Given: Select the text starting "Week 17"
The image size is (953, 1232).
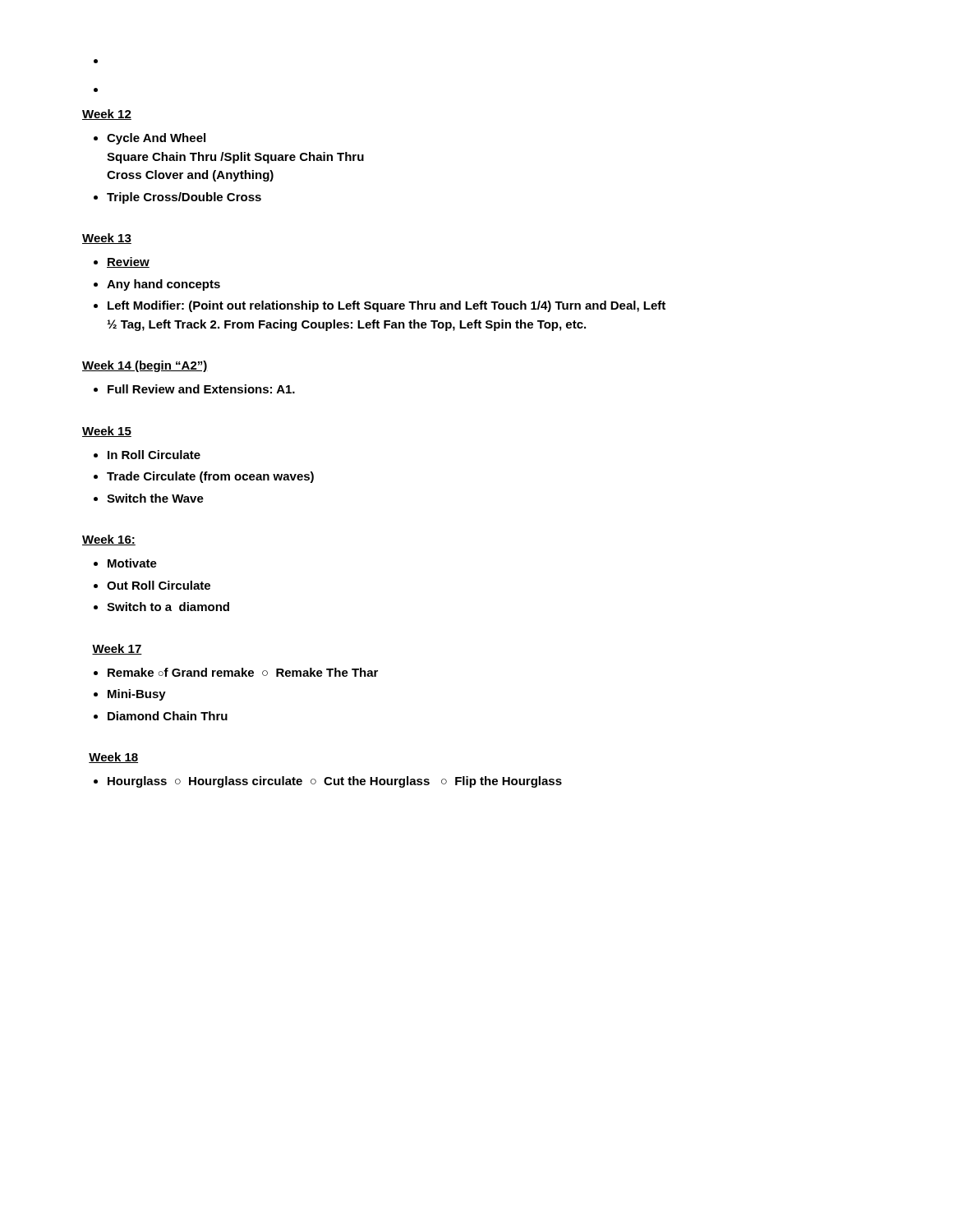Looking at the screenshot, I should tap(112, 648).
